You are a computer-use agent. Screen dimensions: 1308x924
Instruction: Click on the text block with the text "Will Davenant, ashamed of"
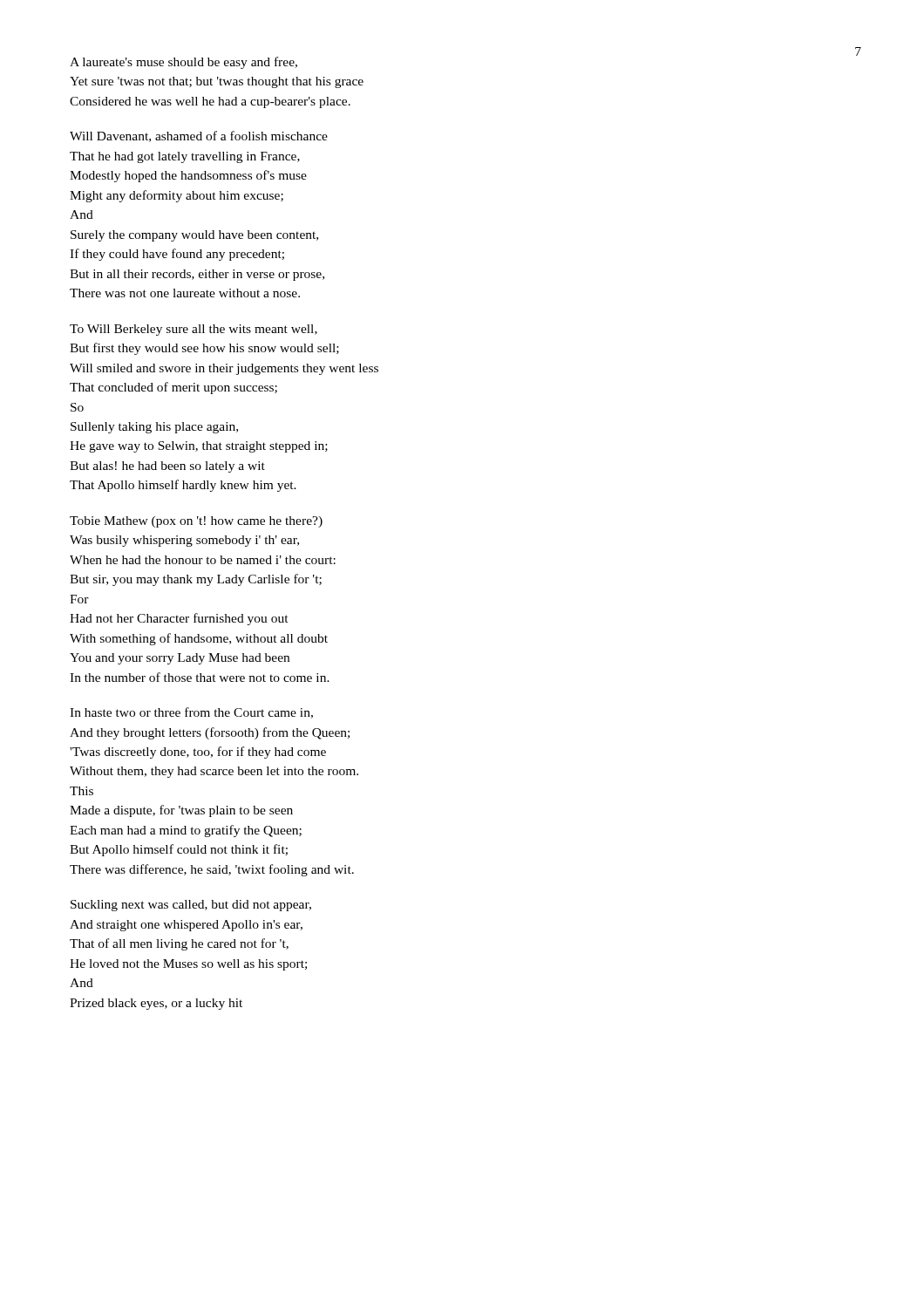[x=199, y=136]
